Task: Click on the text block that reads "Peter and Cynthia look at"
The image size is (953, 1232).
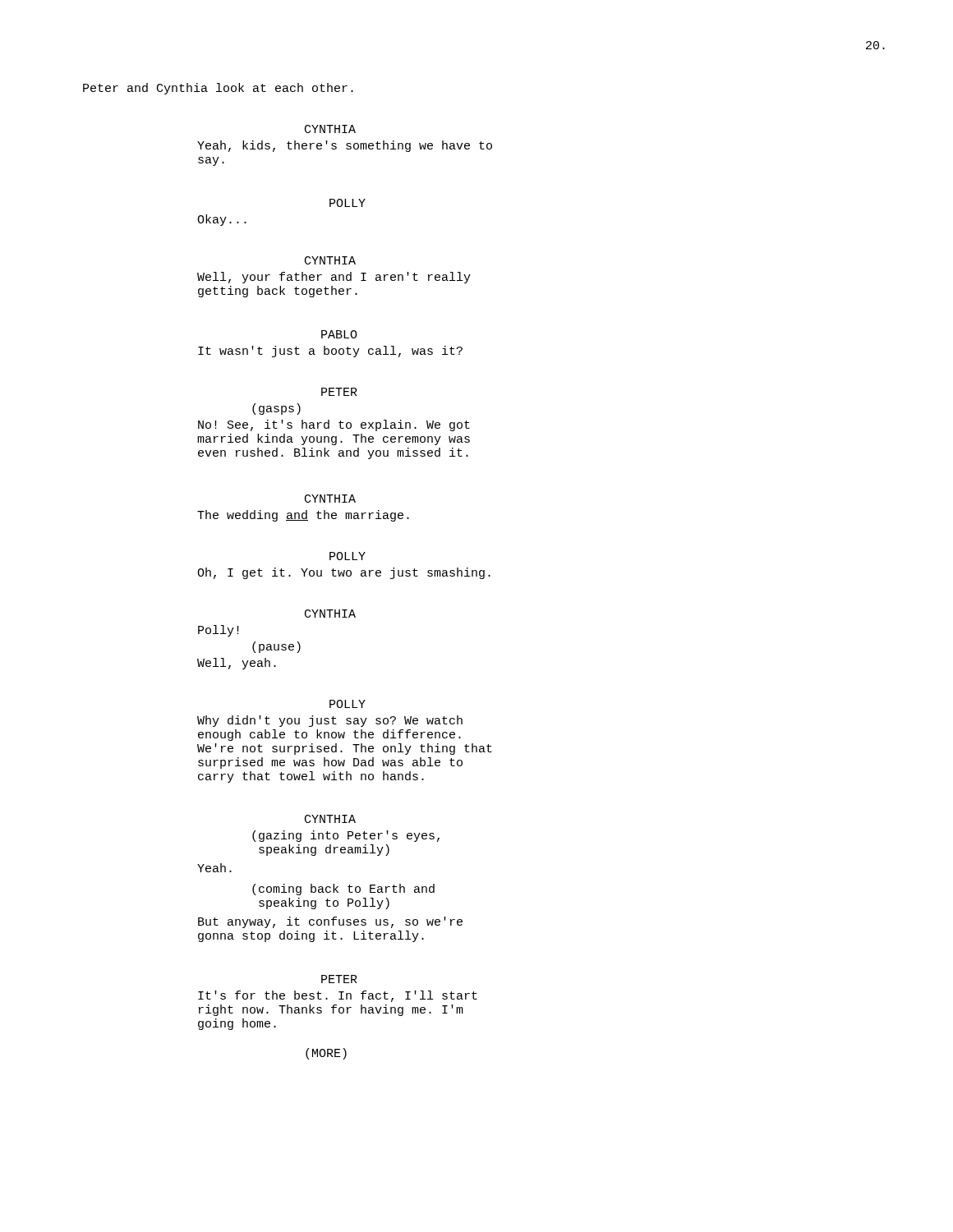Action: click(219, 89)
